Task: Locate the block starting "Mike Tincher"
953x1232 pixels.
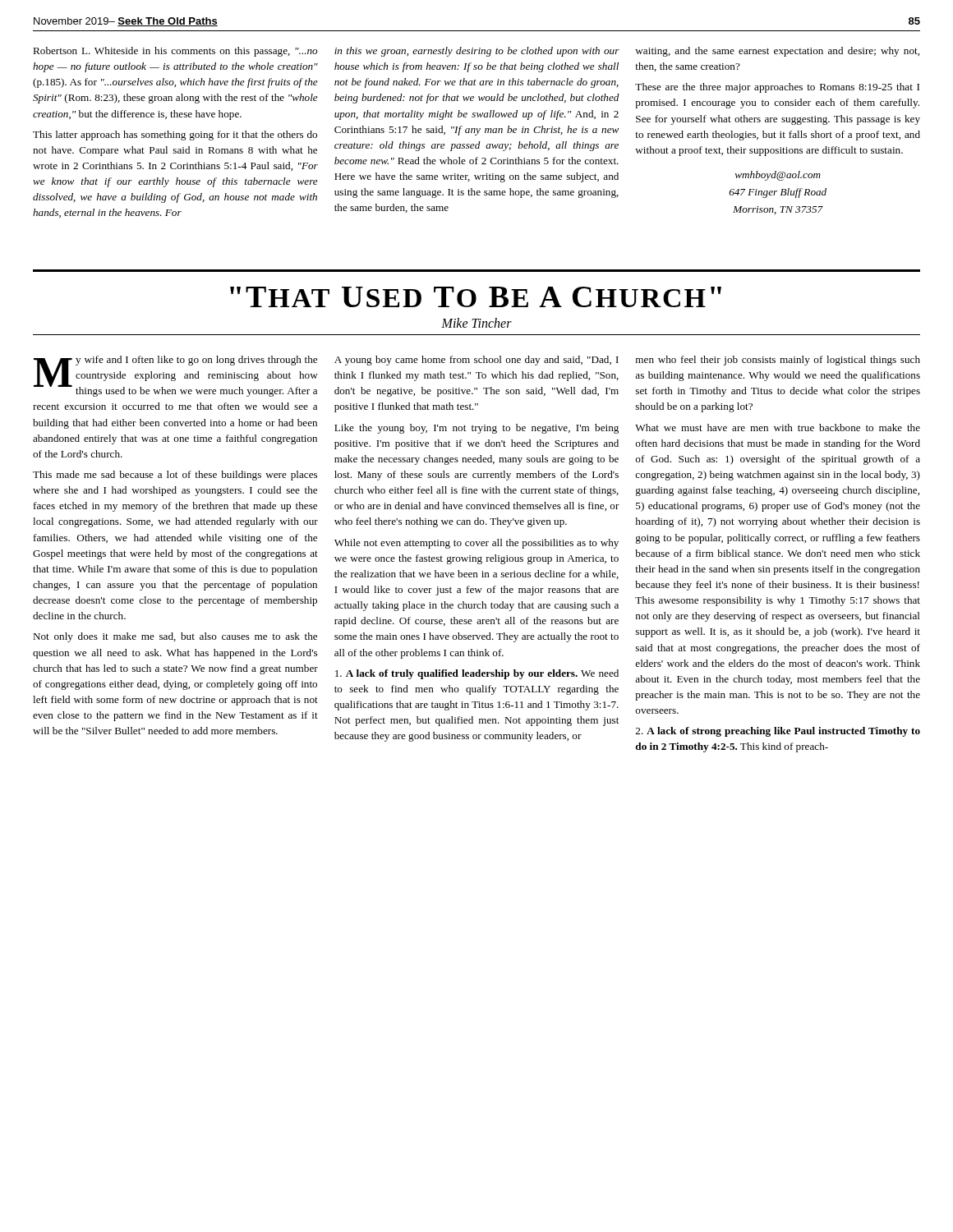Action: (x=476, y=323)
